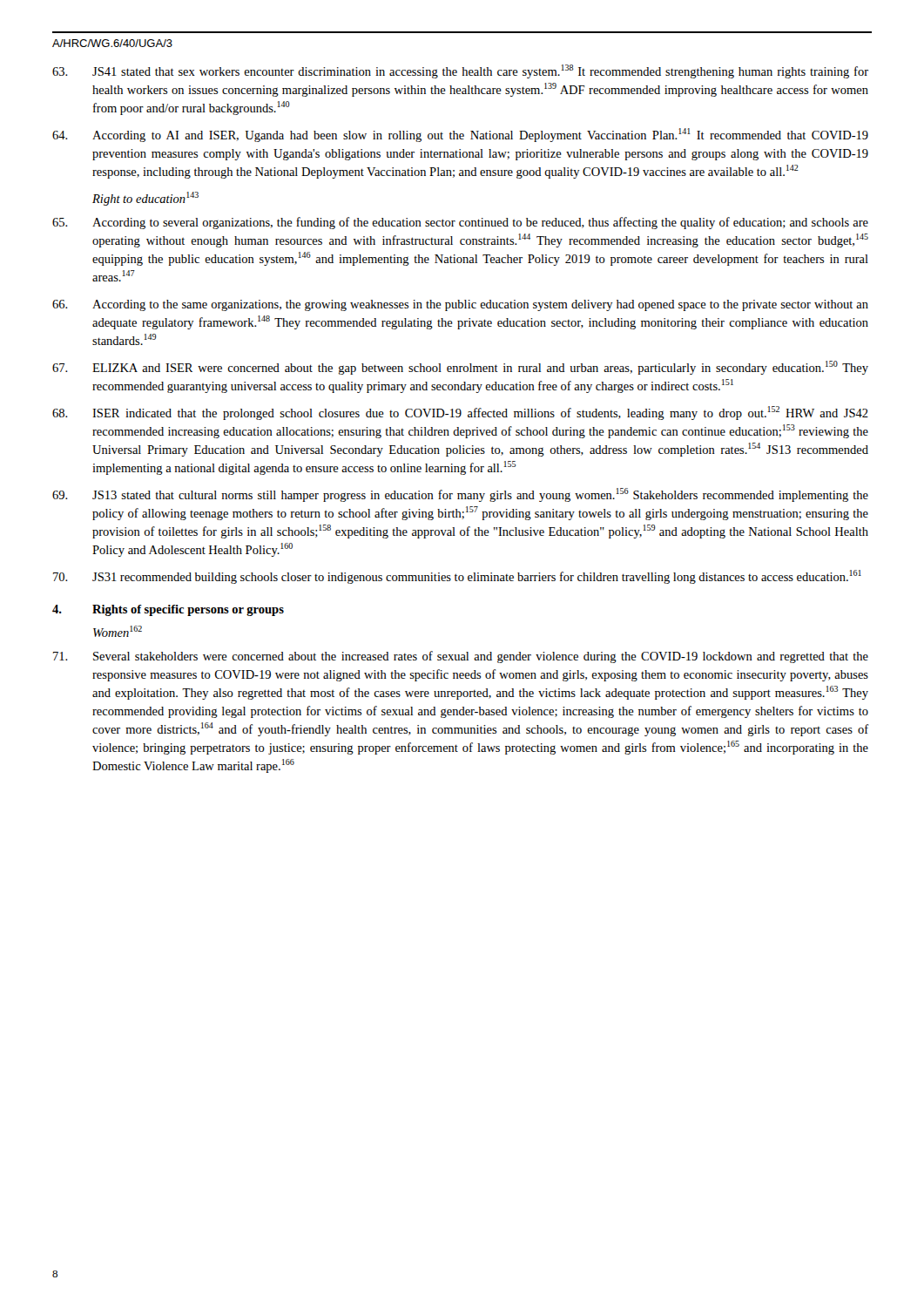Find the section header with the text "Right to education143"

(145, 199)
